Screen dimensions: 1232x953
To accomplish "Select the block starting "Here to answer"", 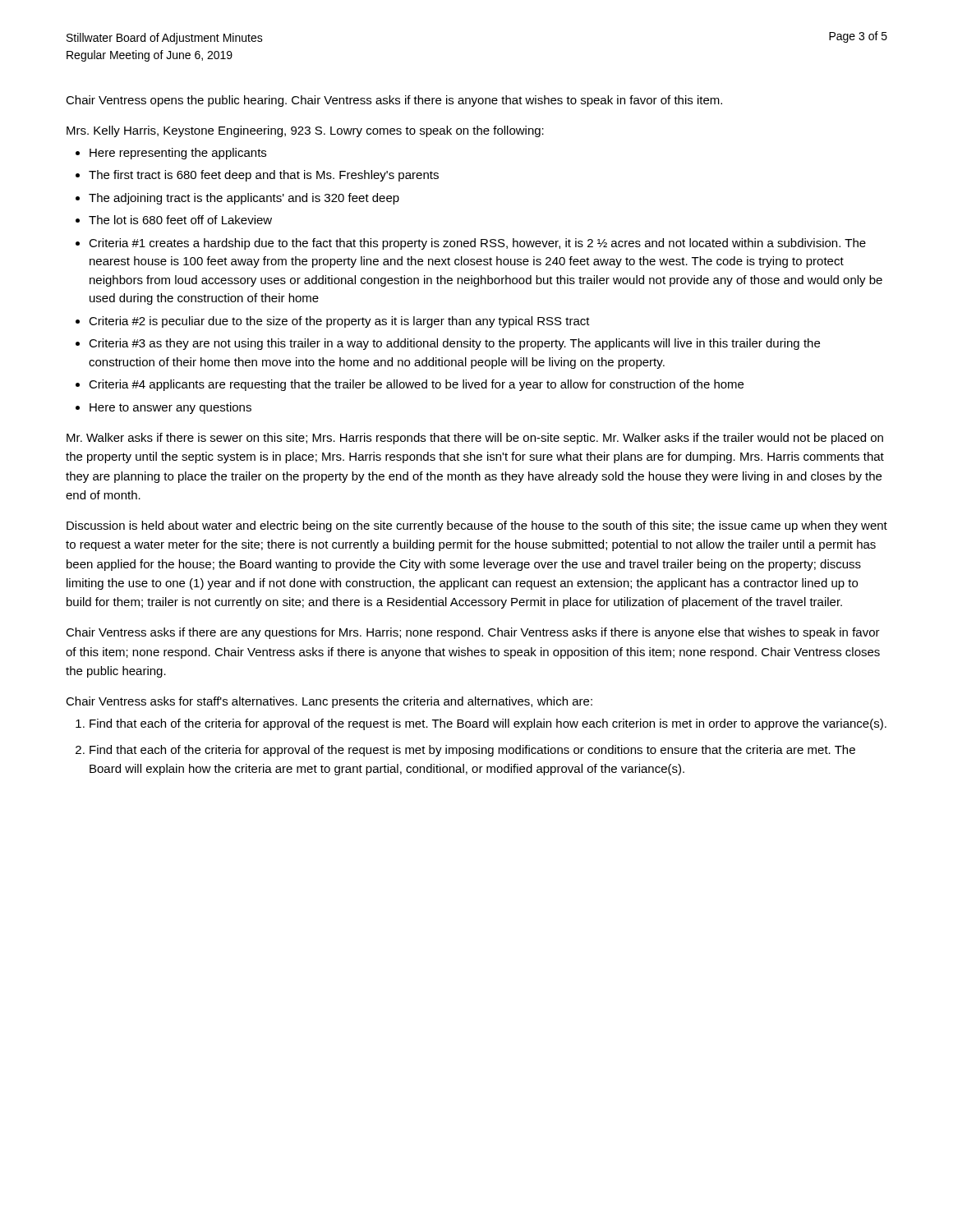I will coord(170,407).
